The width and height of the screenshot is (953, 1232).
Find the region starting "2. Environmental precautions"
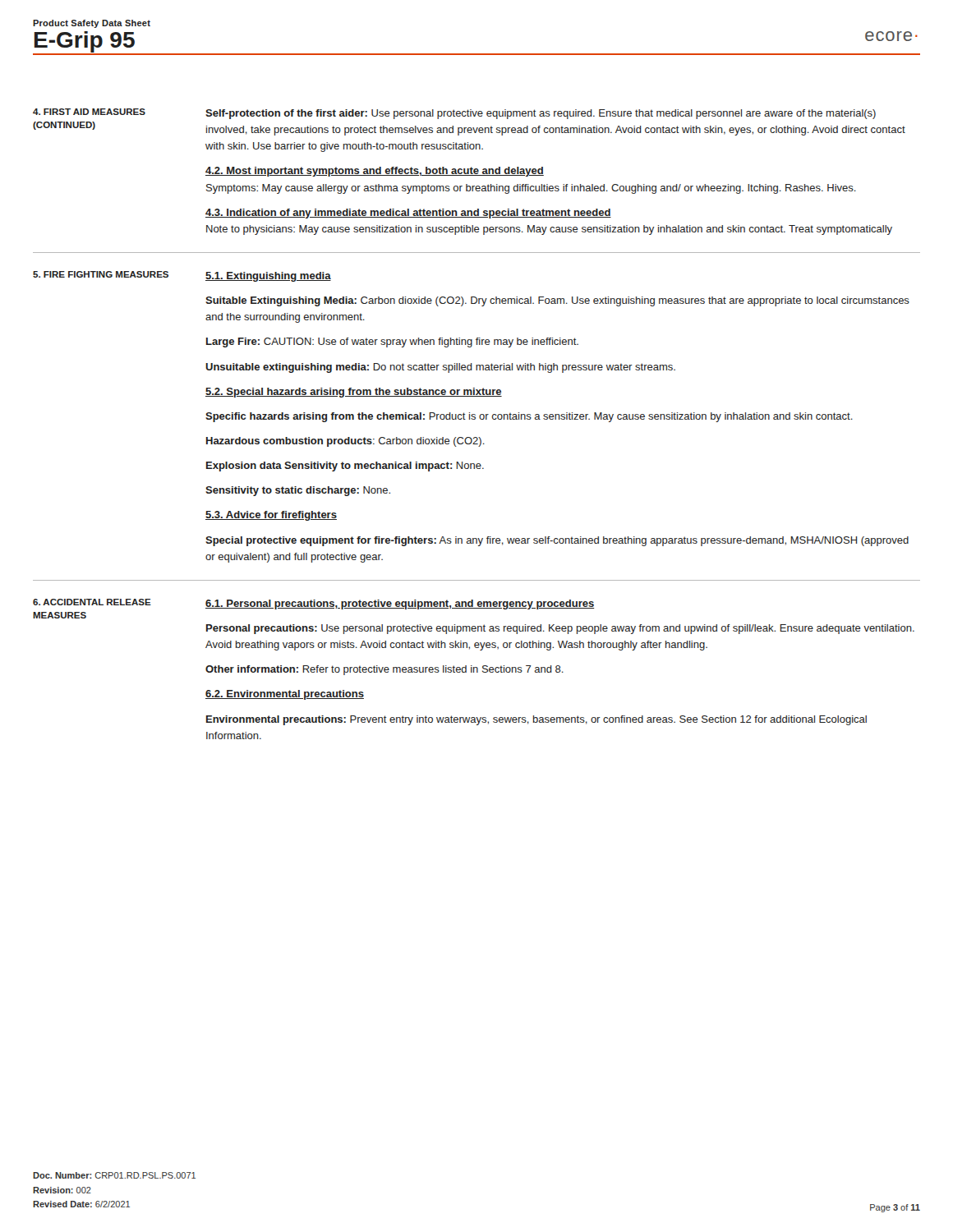[285, 694]
